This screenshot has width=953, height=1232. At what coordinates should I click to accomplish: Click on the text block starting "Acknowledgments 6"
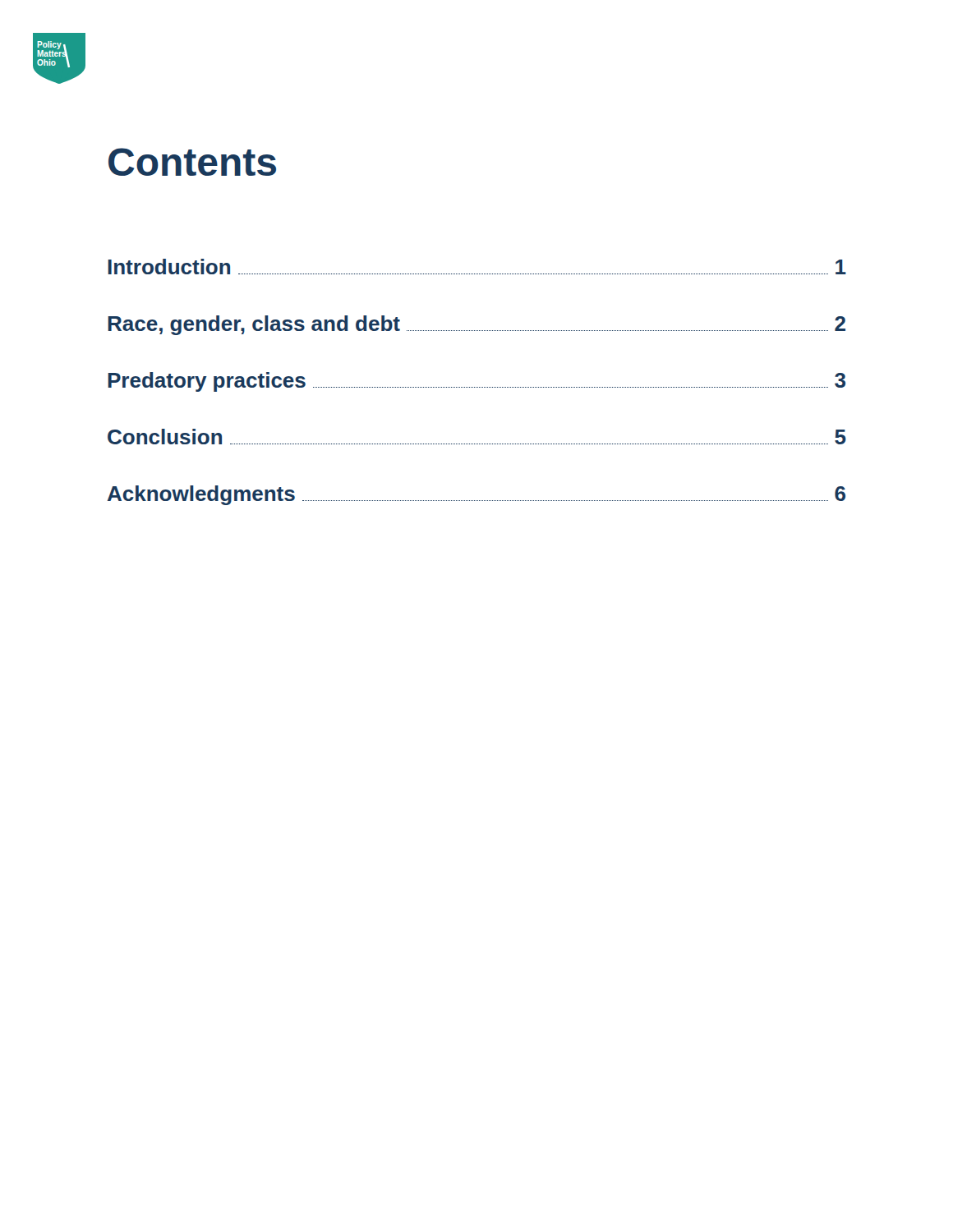476,494
